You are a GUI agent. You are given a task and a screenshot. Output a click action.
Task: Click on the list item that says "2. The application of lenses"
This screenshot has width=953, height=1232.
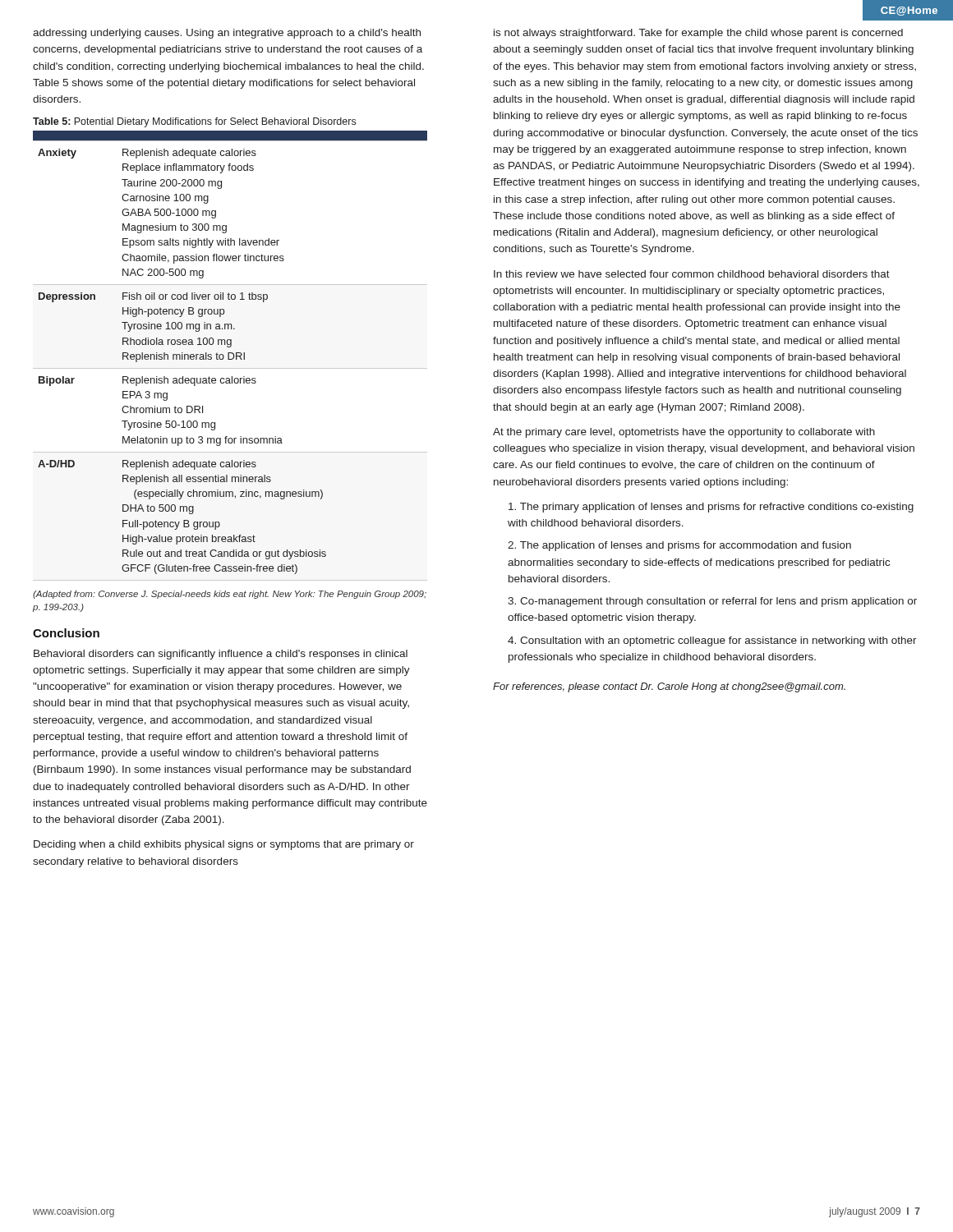(x=699, y=562)
